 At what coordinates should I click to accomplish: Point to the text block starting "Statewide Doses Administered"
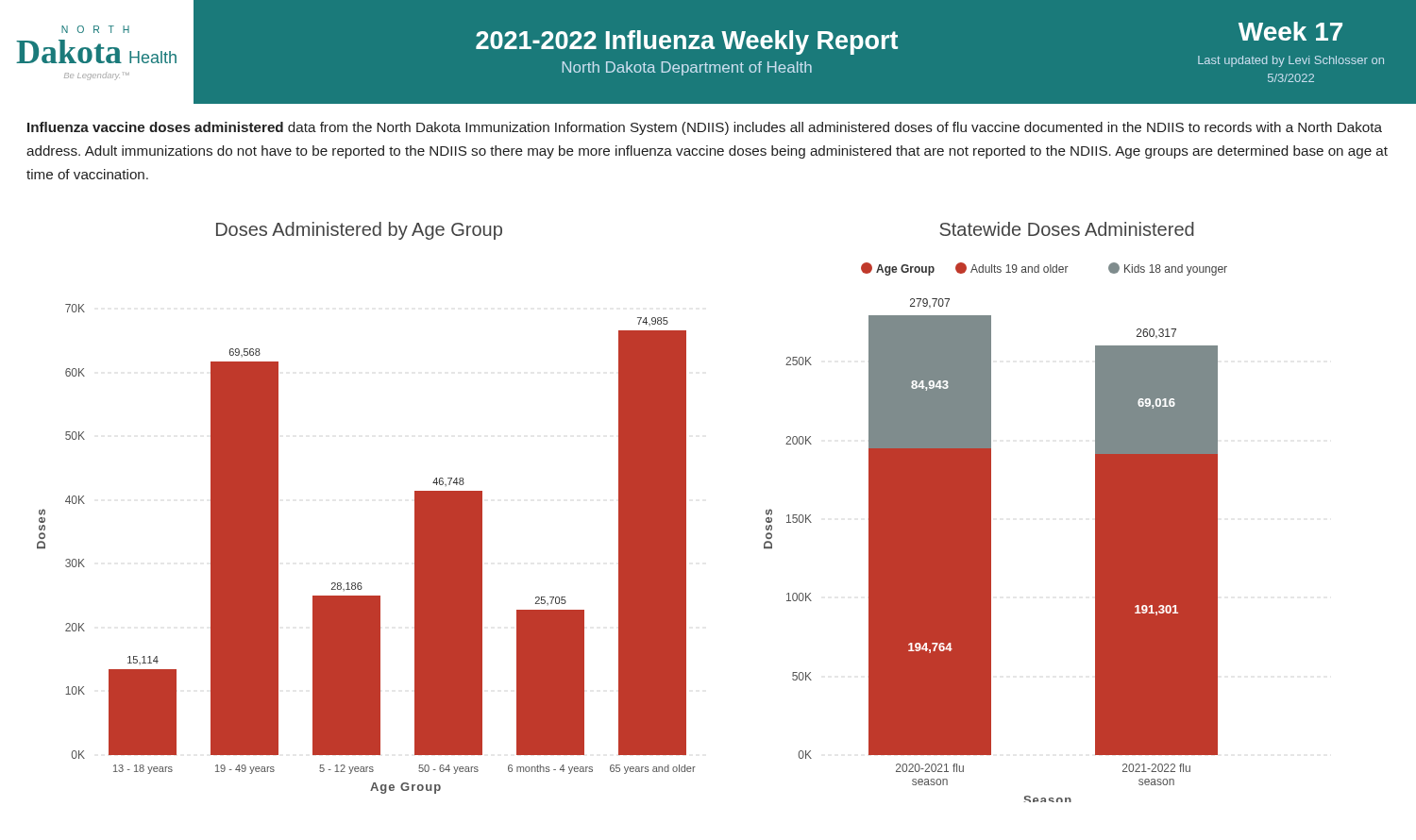1067,229
